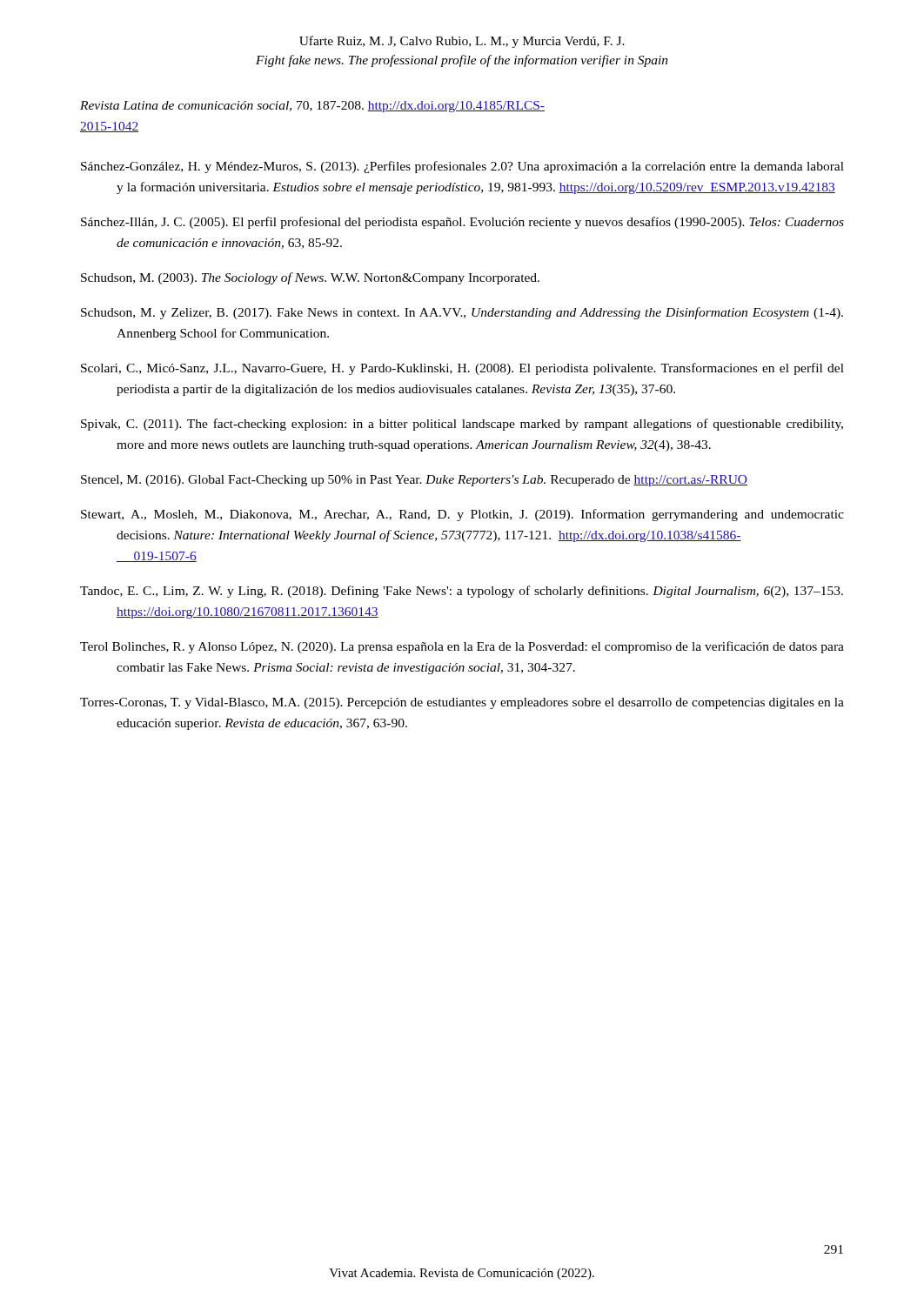The image size is (924, 1305).
Task: Find the text starting "Sánchez-Illán, J. C."
Action: click(x=462, y=232)
